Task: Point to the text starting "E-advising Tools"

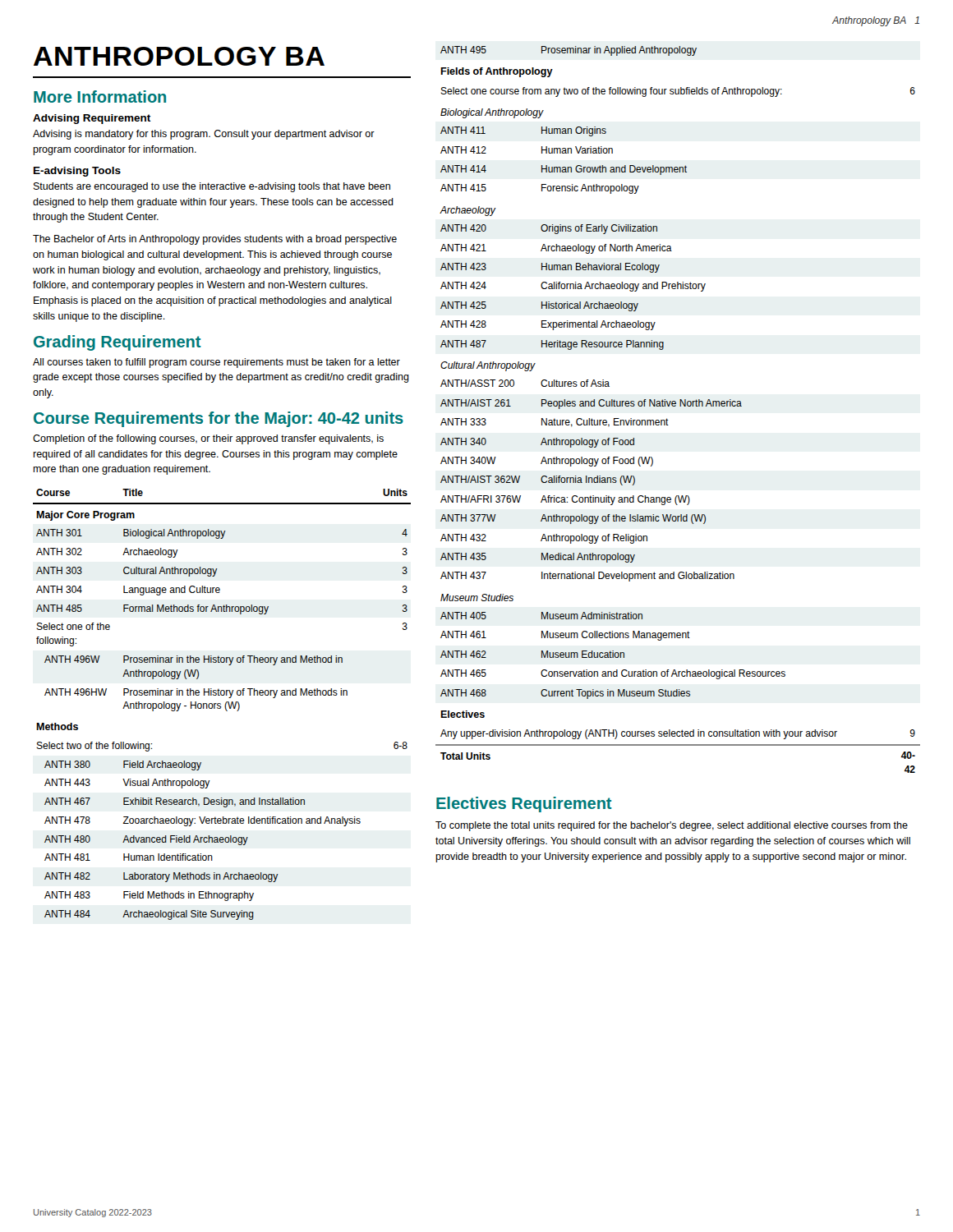Action: tap(77, 170)
